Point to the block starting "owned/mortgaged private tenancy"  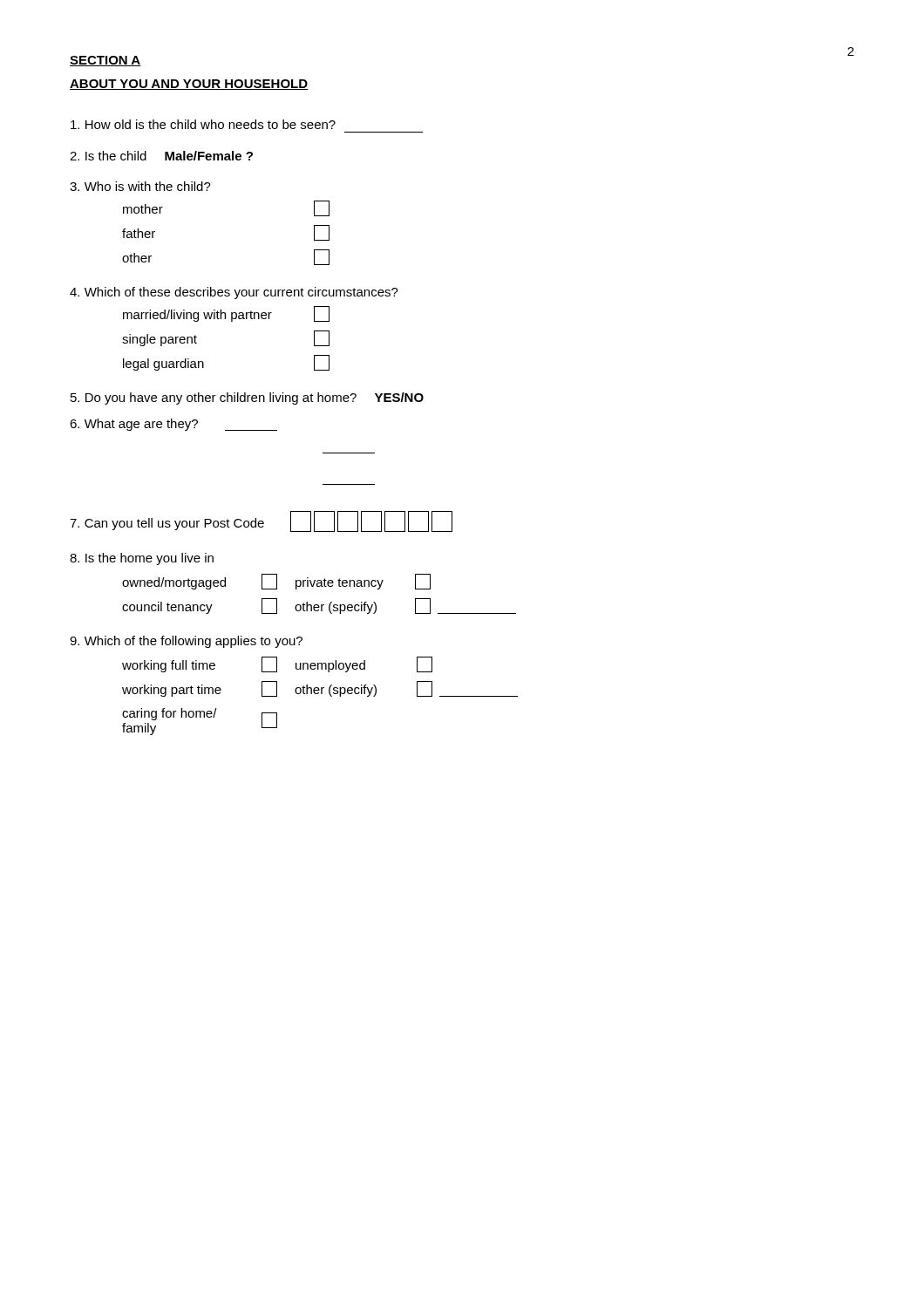tap(276, 582)
